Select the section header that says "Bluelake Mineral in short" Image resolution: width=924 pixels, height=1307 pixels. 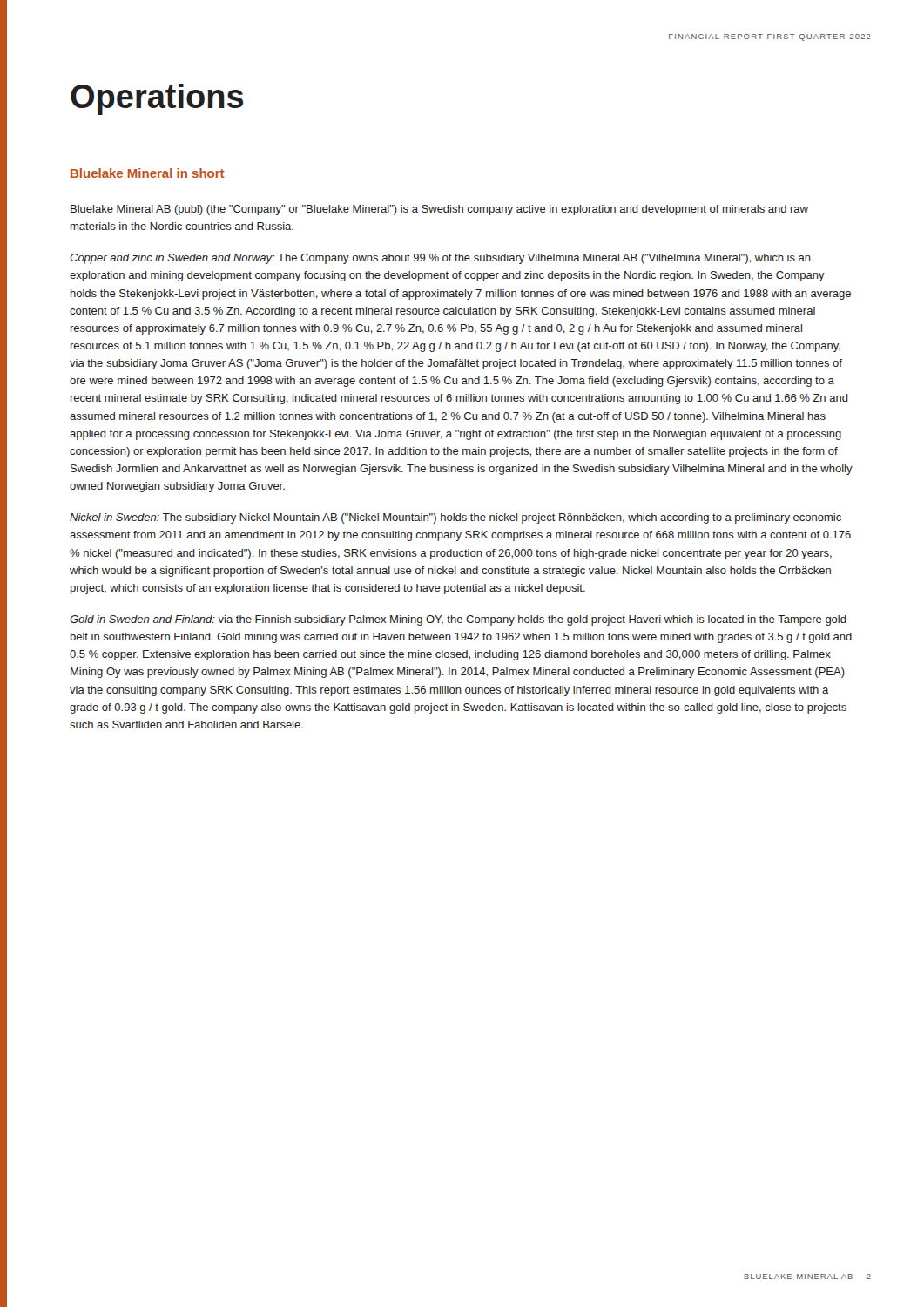pos(147,173)
